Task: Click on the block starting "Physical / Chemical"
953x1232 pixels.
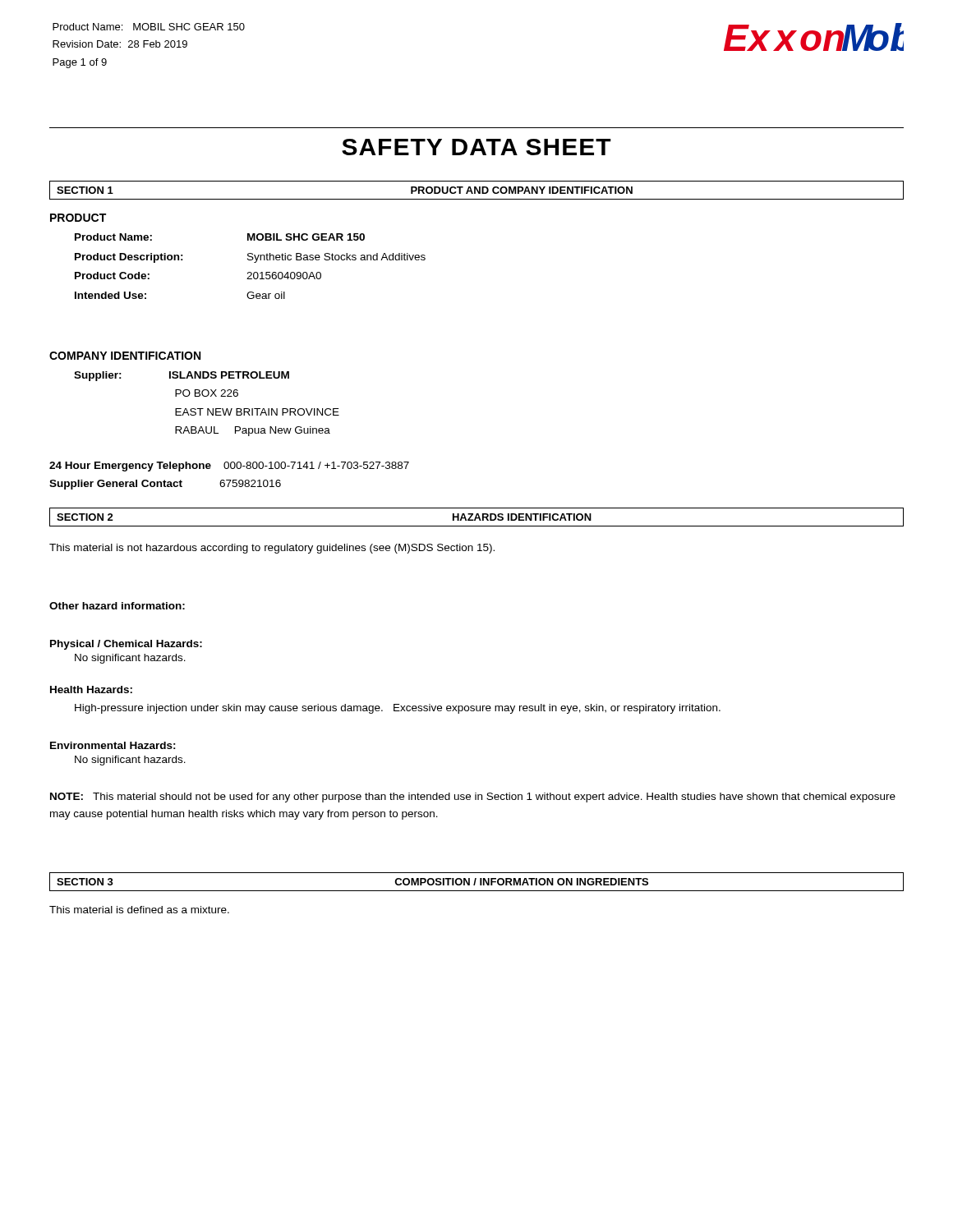Action: click(126, 650)
